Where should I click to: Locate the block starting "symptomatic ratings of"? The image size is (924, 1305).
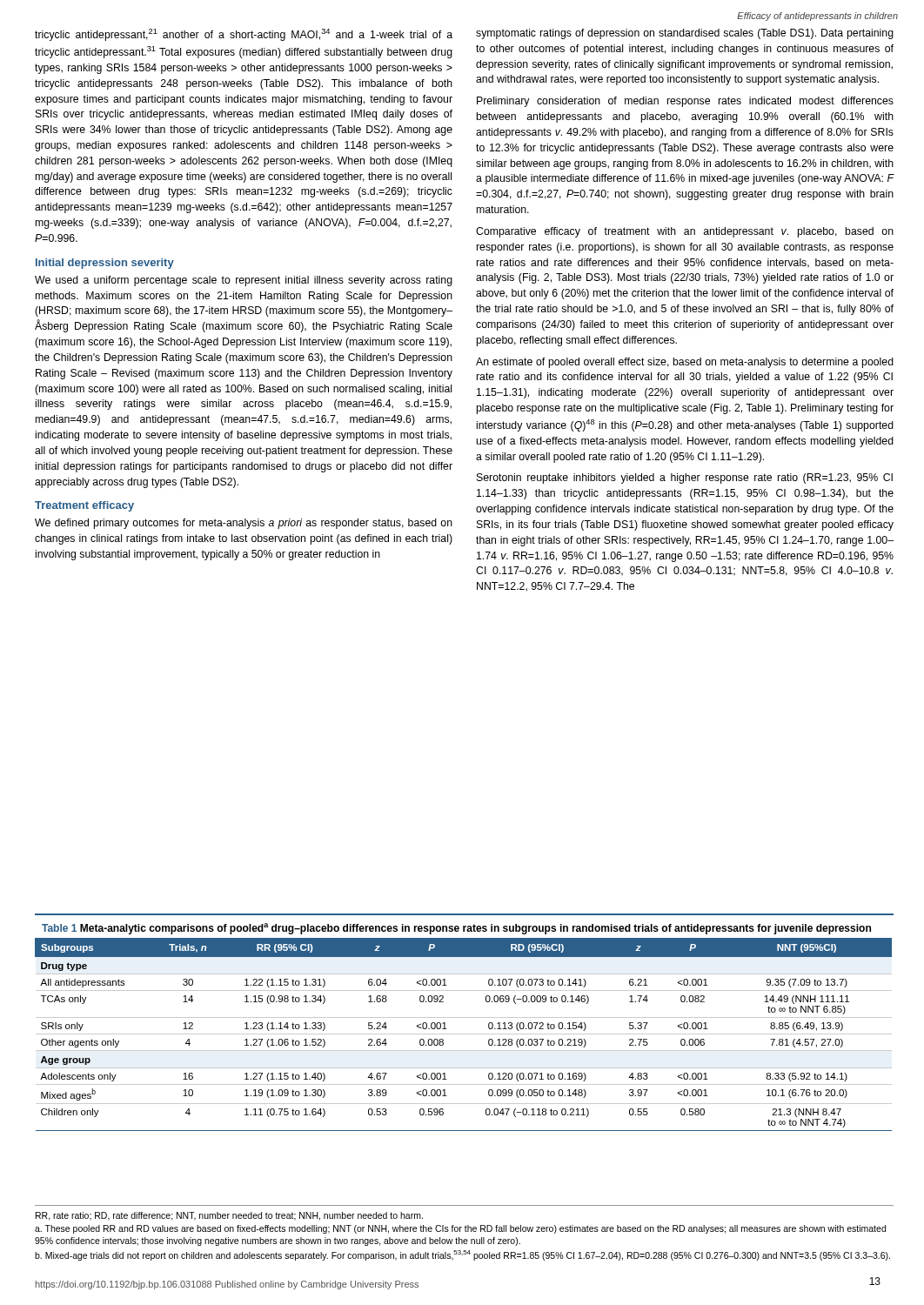click(x=685, y=311)
